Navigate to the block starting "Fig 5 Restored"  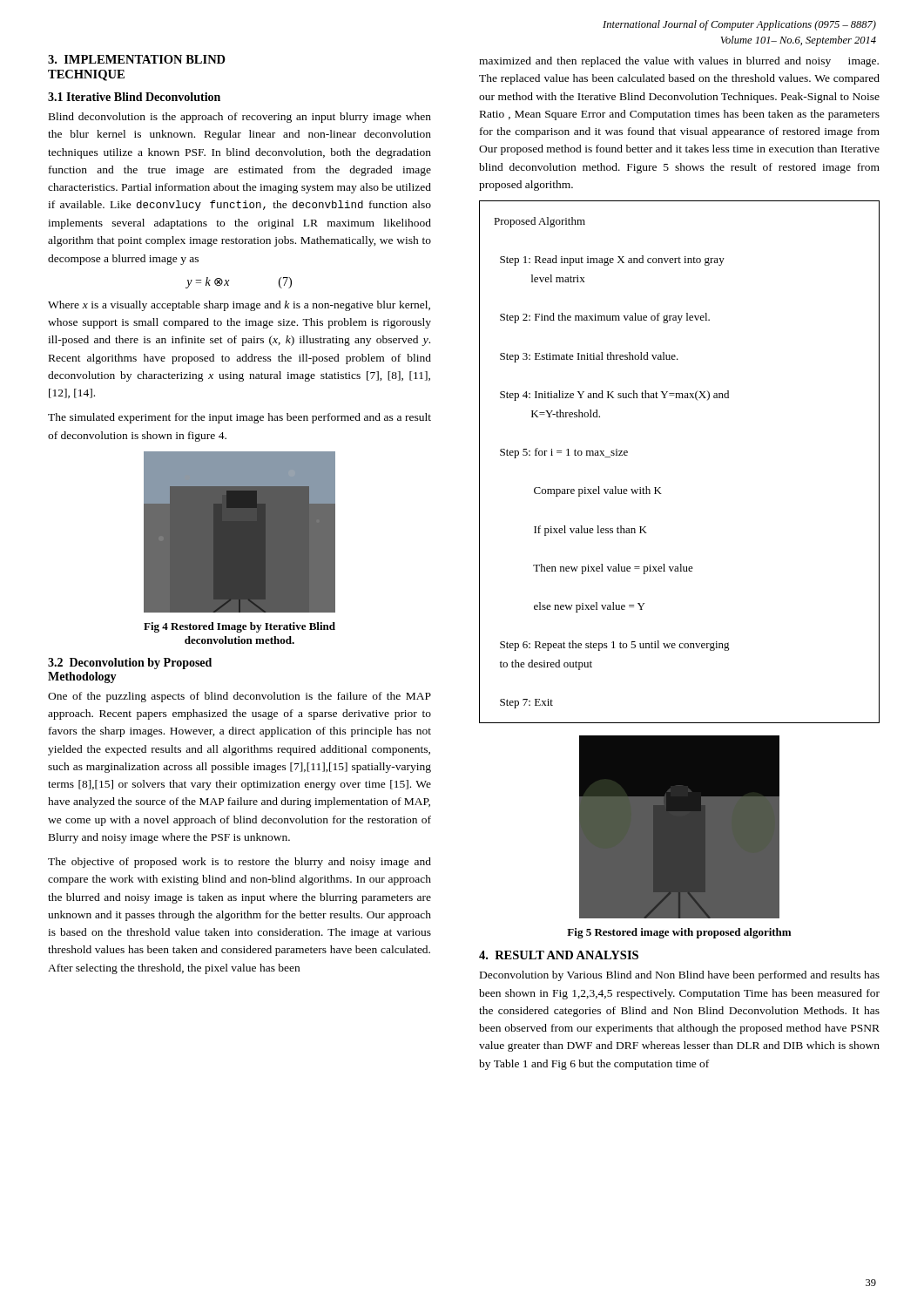[x=679, y=932]
